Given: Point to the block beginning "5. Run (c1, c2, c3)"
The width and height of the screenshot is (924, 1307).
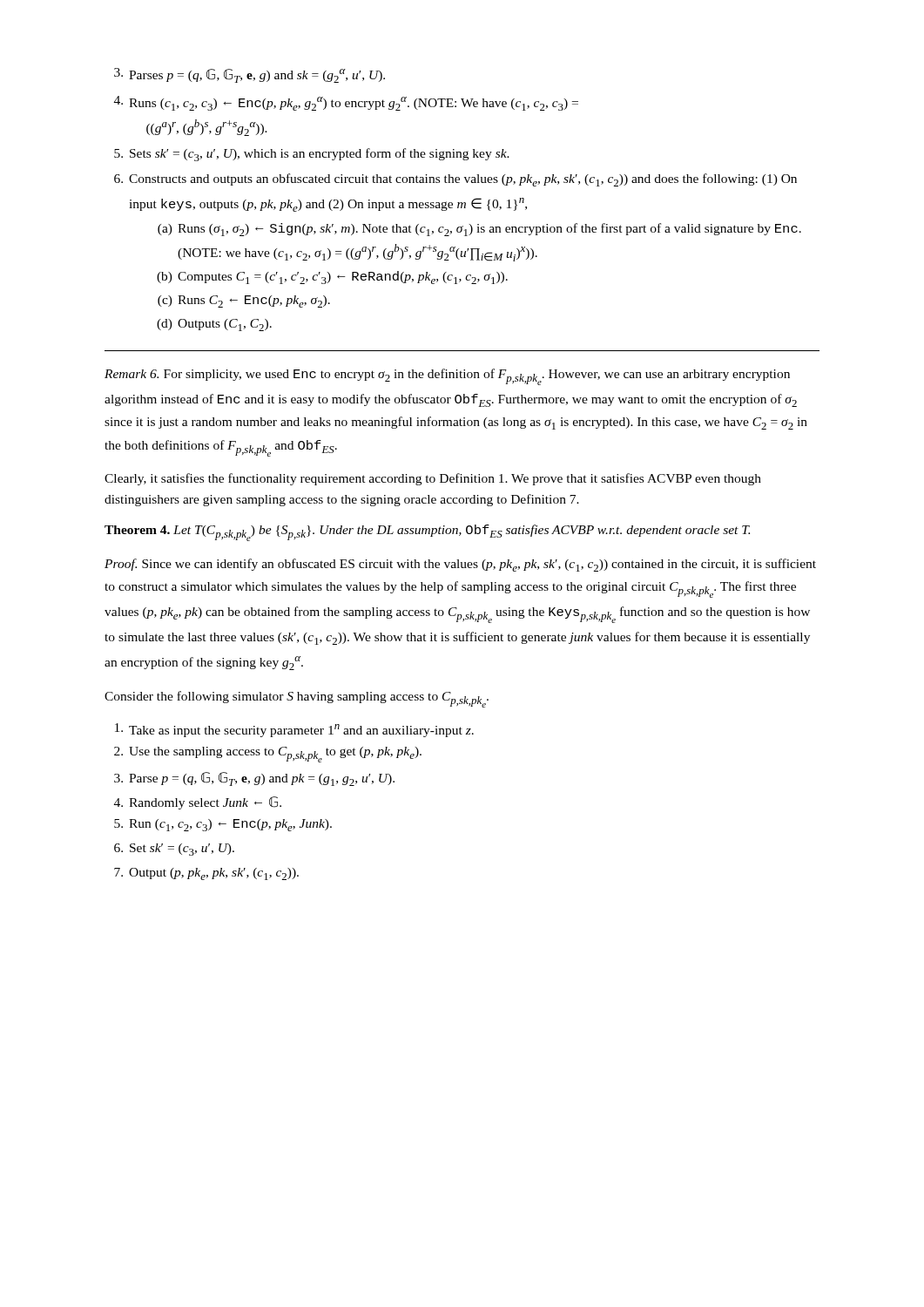Looking at the screenshot, I should [223, 825].
